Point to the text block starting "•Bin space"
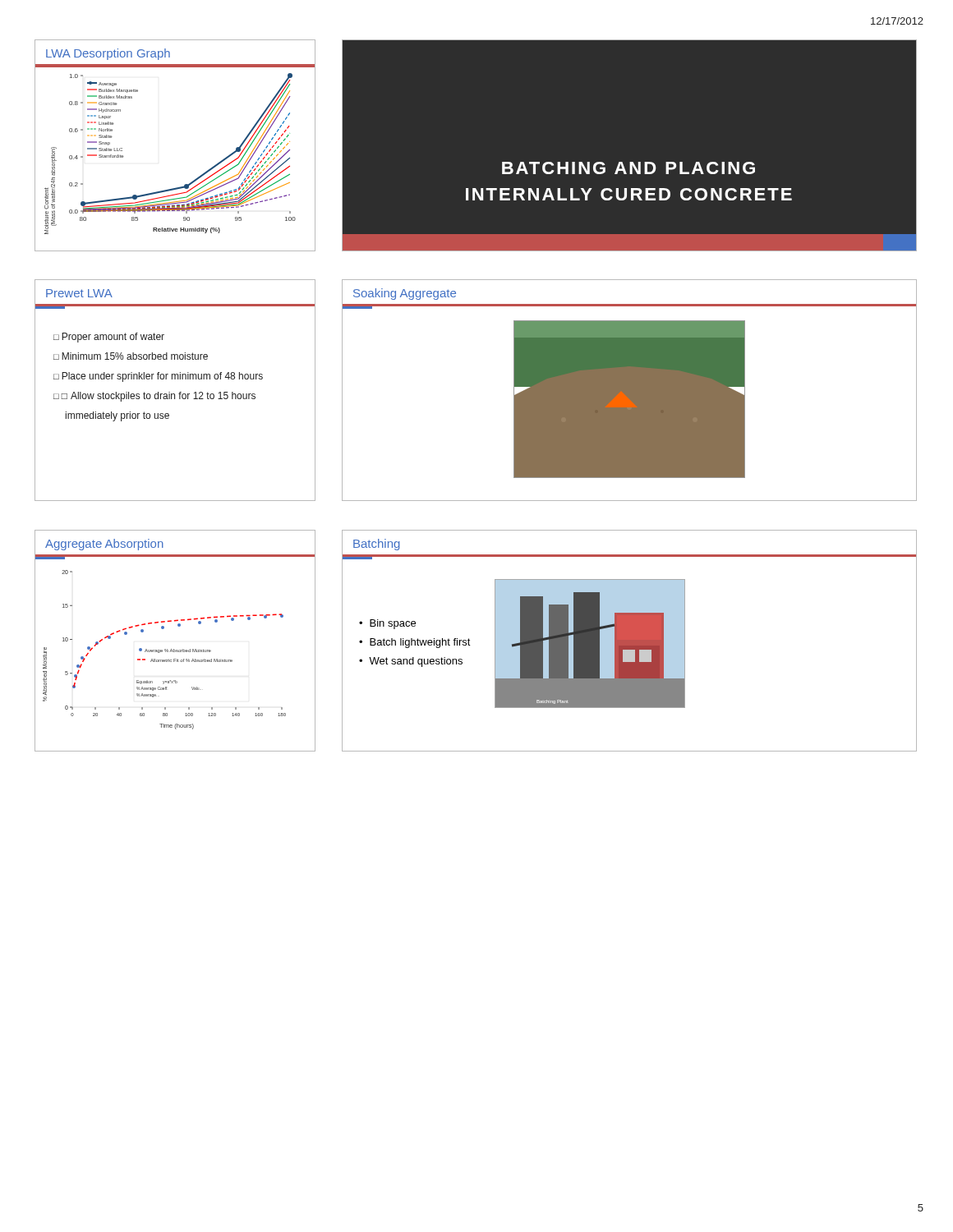Viewport: 953px width, 1232px height. [388, 623]
